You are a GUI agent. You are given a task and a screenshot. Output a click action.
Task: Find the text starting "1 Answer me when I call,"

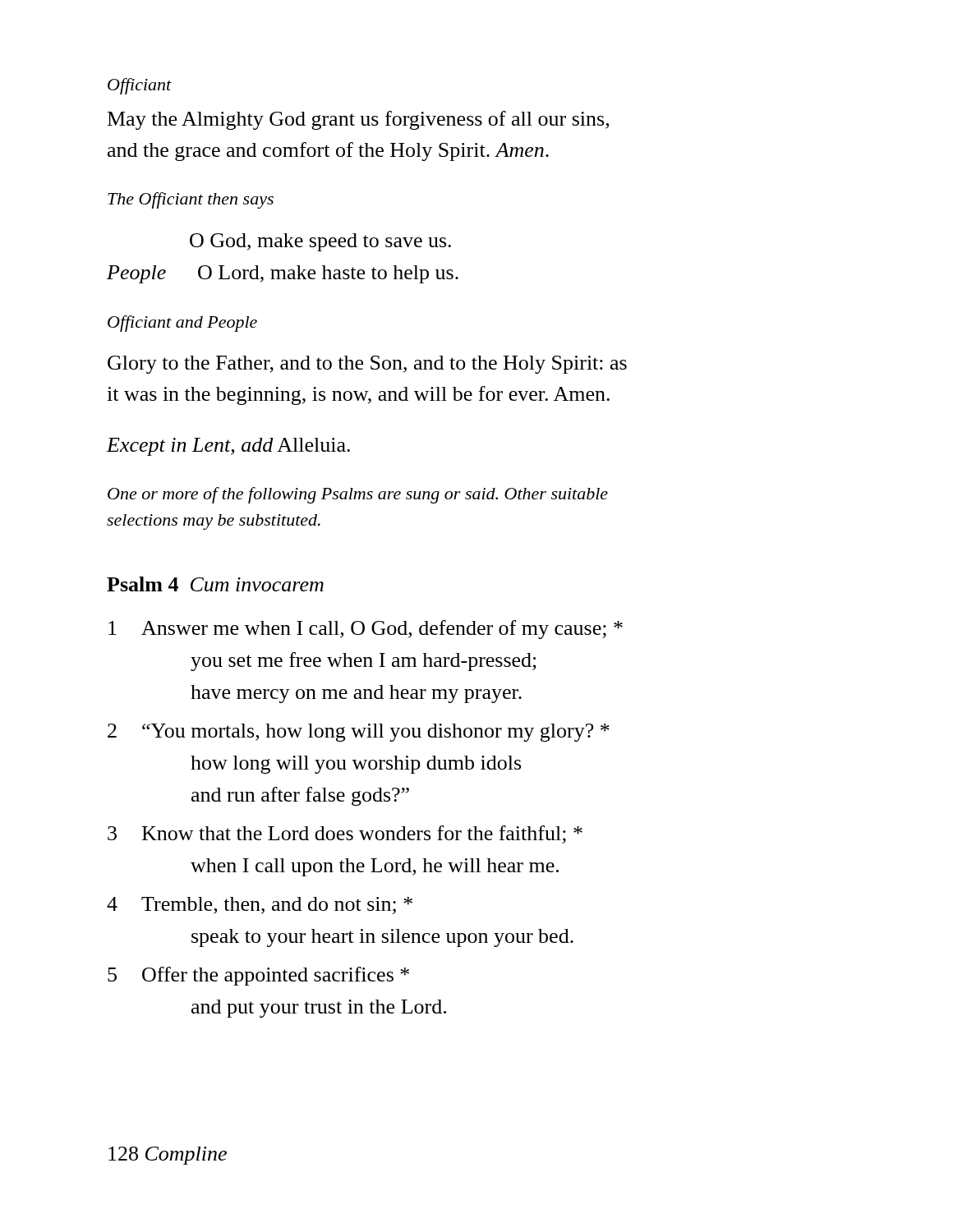476,660
